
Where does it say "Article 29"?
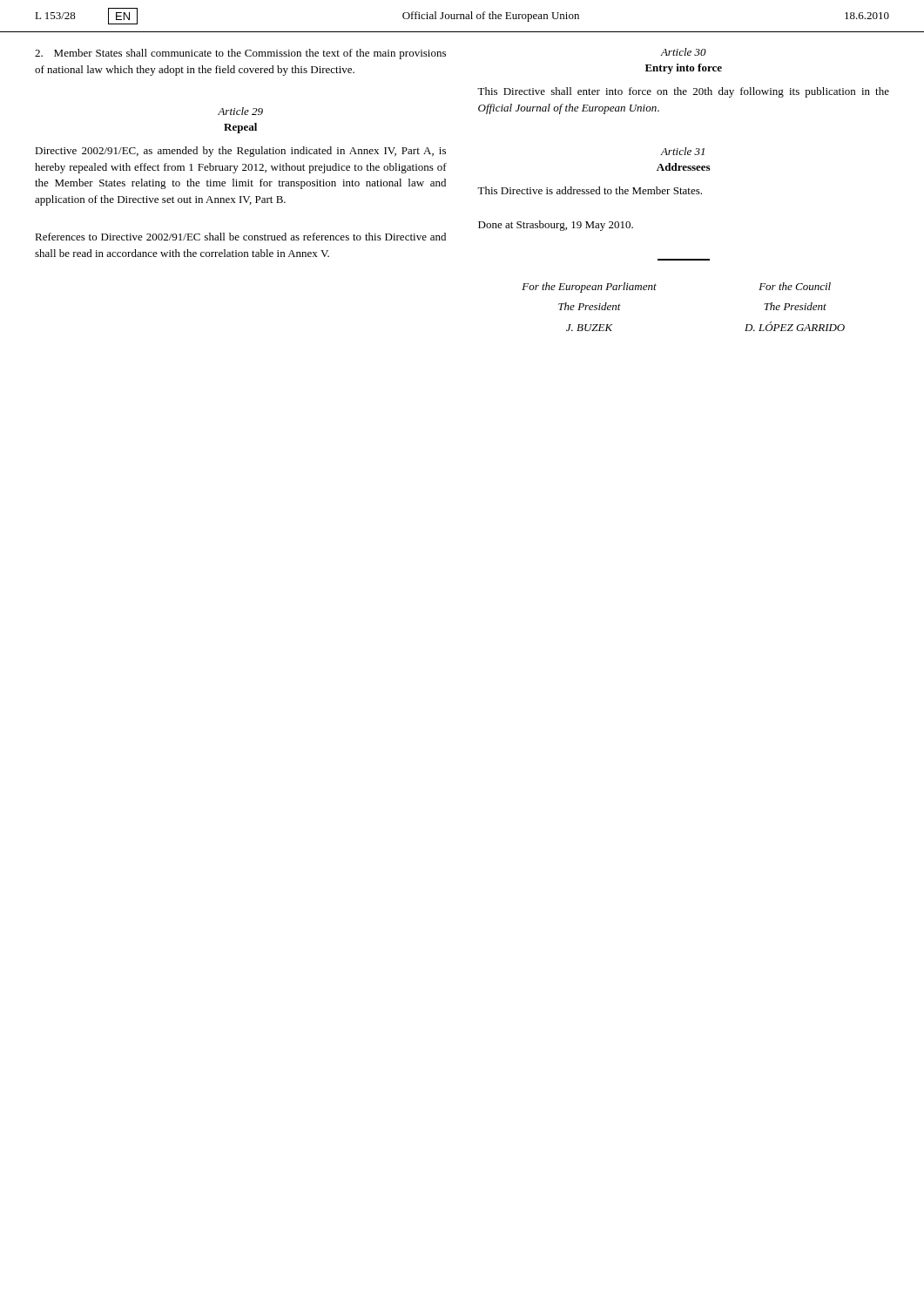(x=241, y=111)
